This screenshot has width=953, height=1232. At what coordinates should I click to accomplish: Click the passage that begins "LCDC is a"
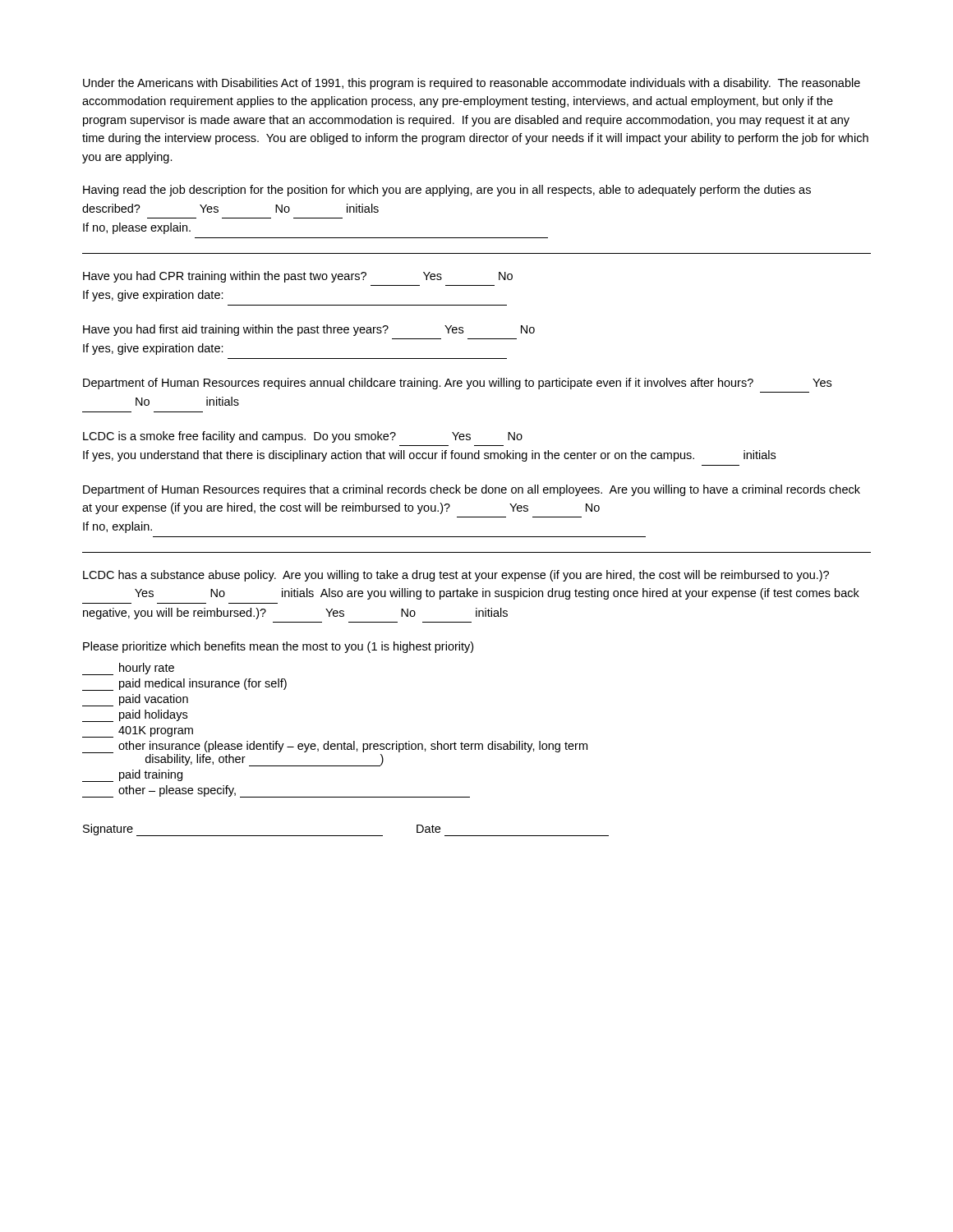[429, 446]
